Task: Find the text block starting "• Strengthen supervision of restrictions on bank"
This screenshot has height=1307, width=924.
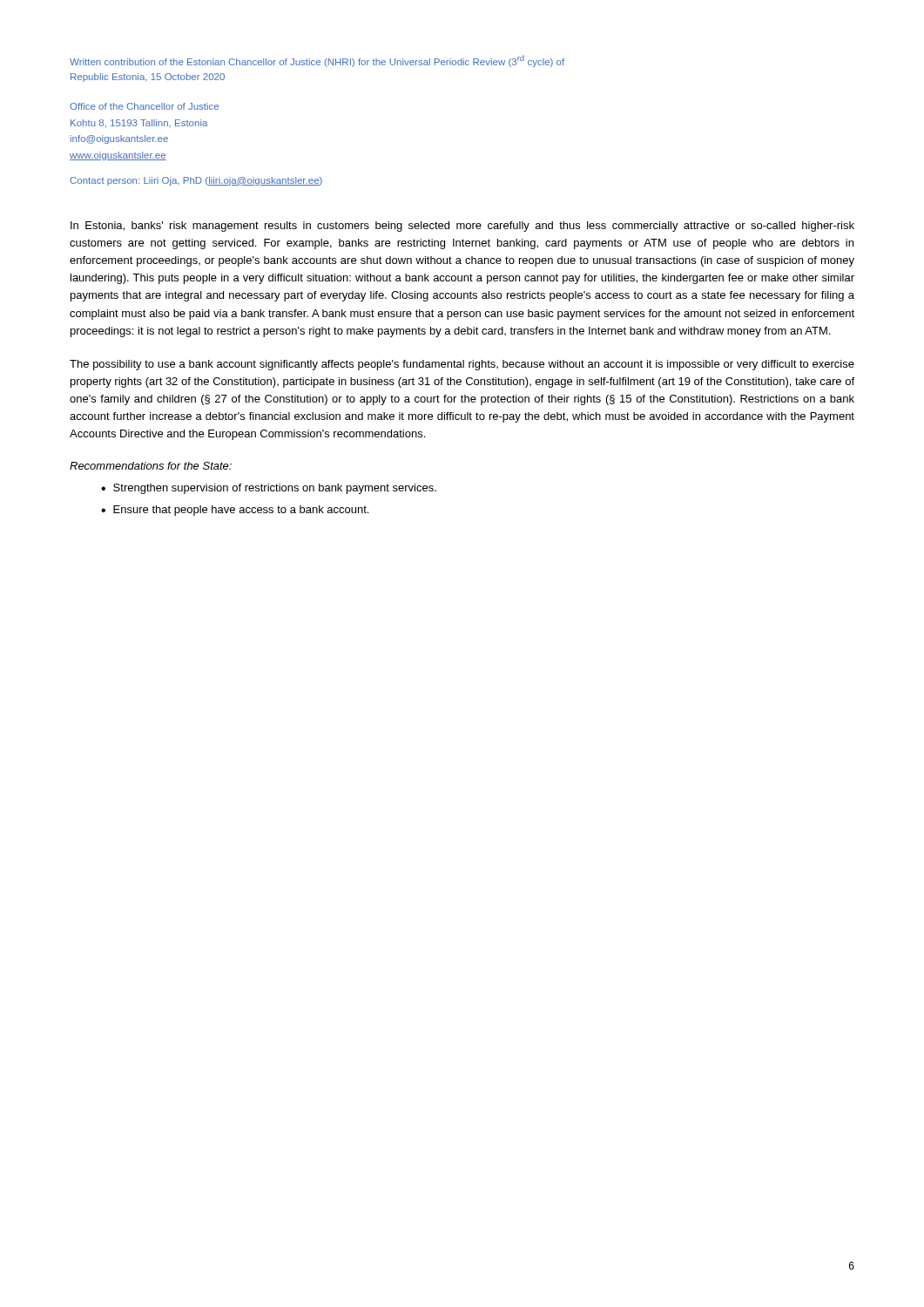Action: [x=269, y=488]
